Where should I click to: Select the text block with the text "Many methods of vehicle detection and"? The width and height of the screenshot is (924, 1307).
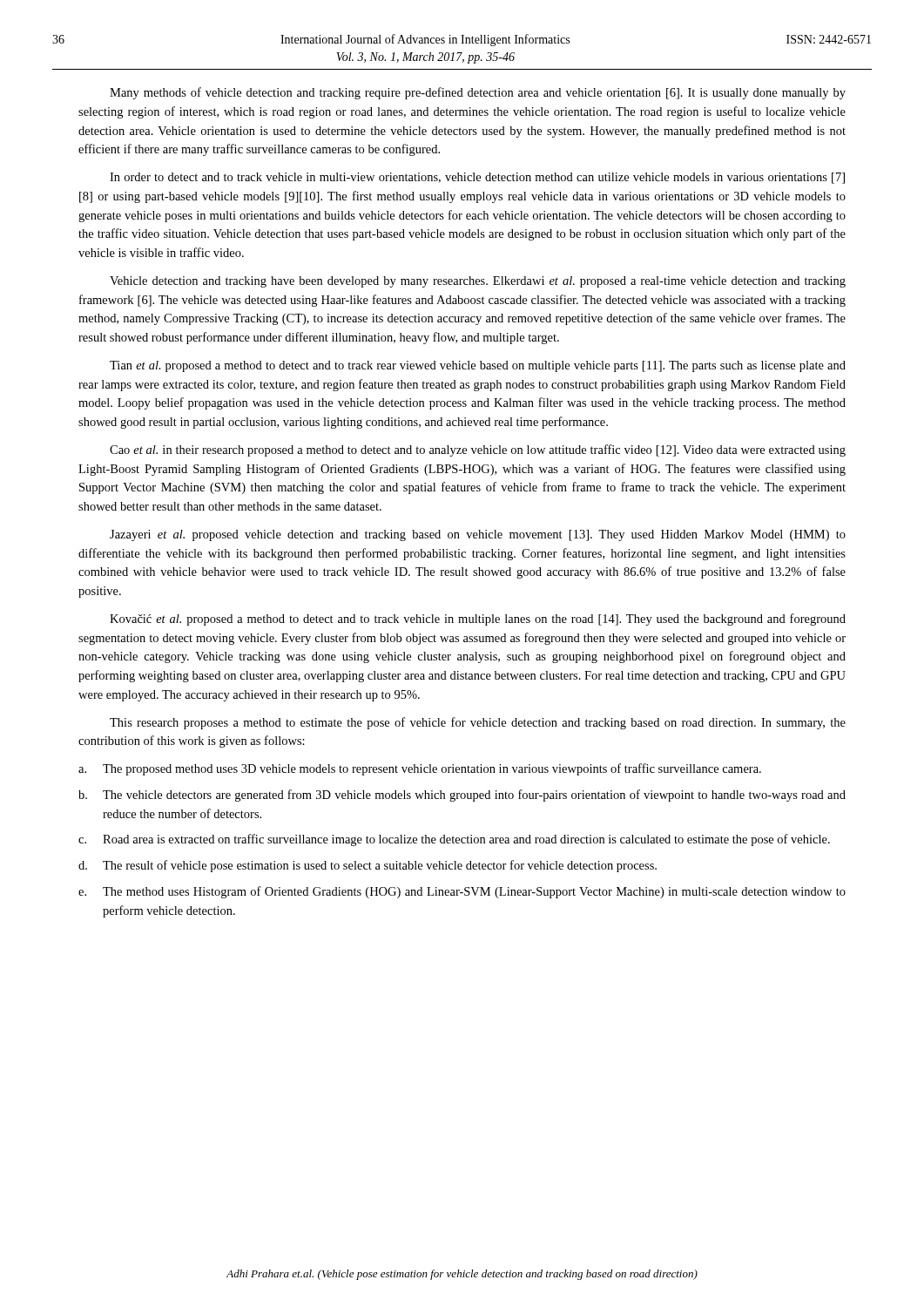pos(462,121)
